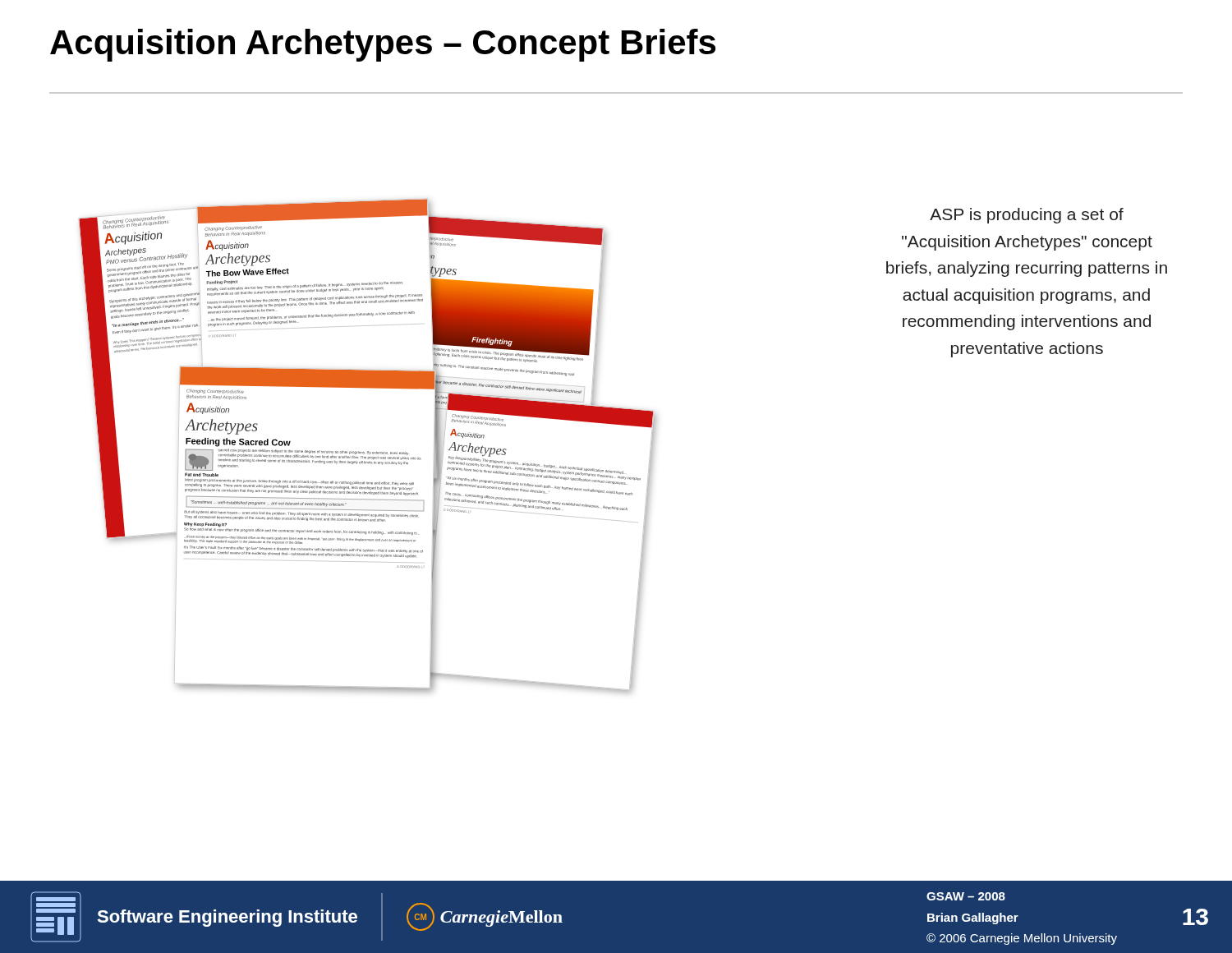
Task: Find the title
Action: (383, 42)
